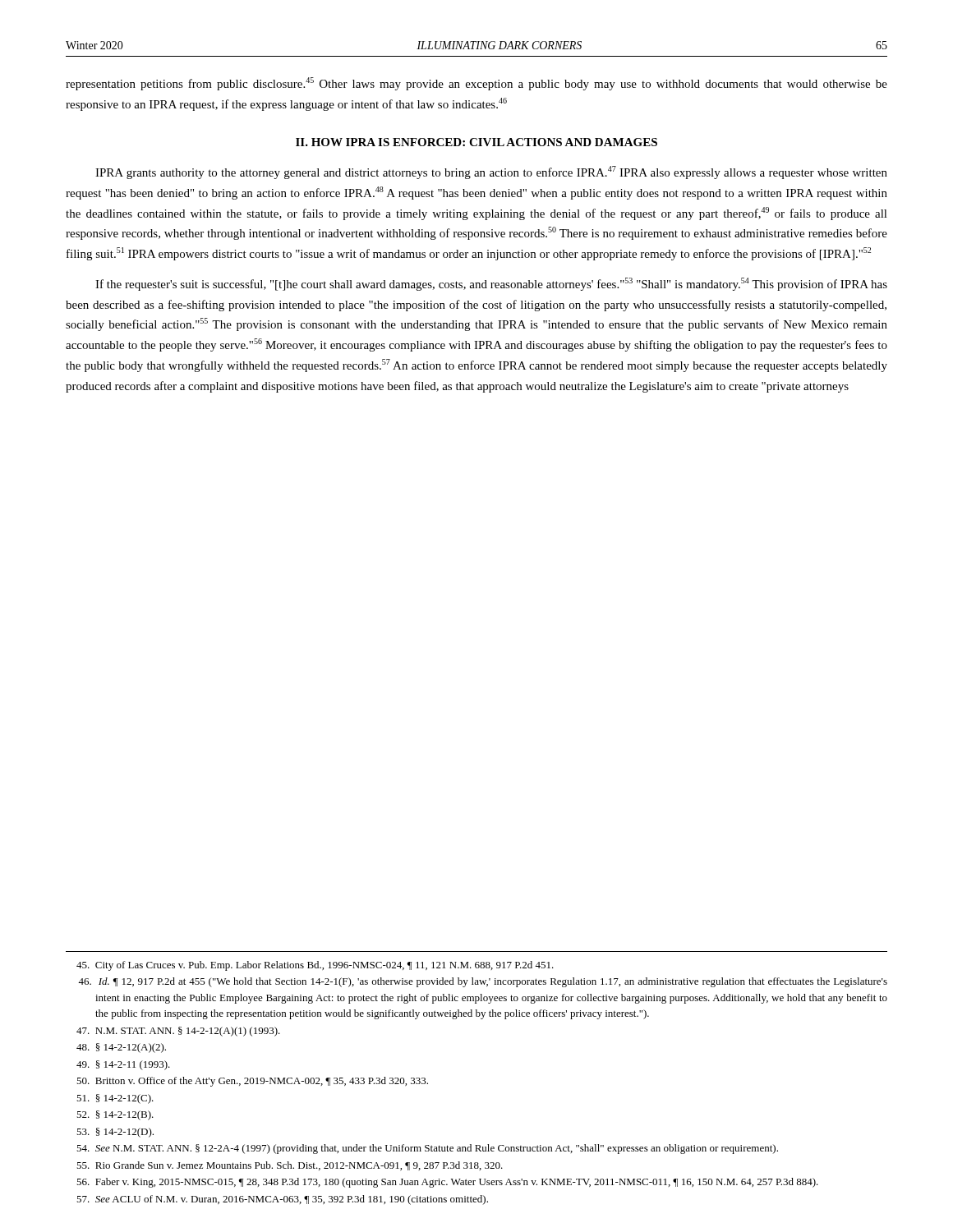Where is the passage that starts "Faber v. King,"?
Screen dimensions: 1232x953
tap(476, 1182)
